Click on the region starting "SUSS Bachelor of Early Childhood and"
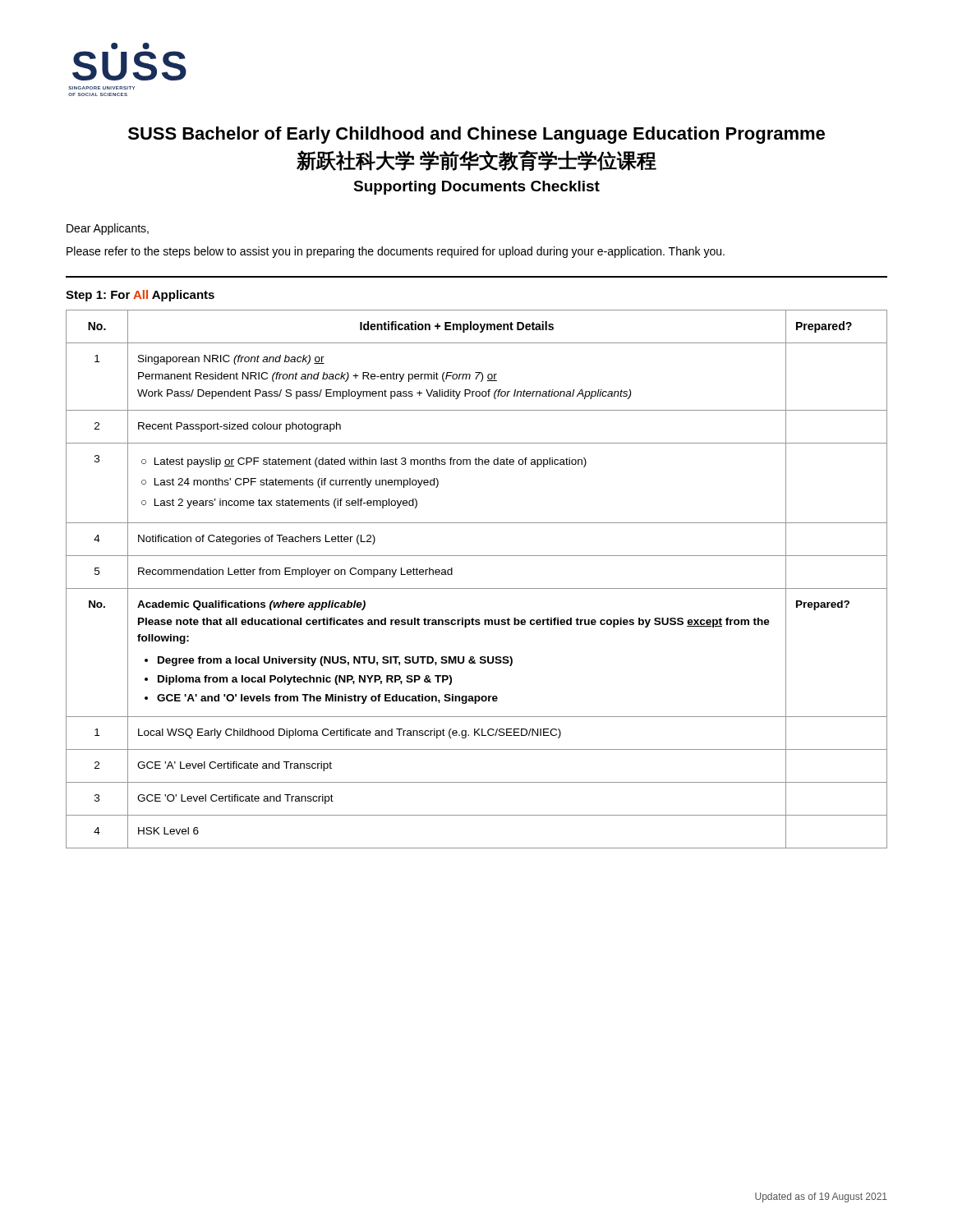This screenshot has height=1232, width=953. (476, 159)
